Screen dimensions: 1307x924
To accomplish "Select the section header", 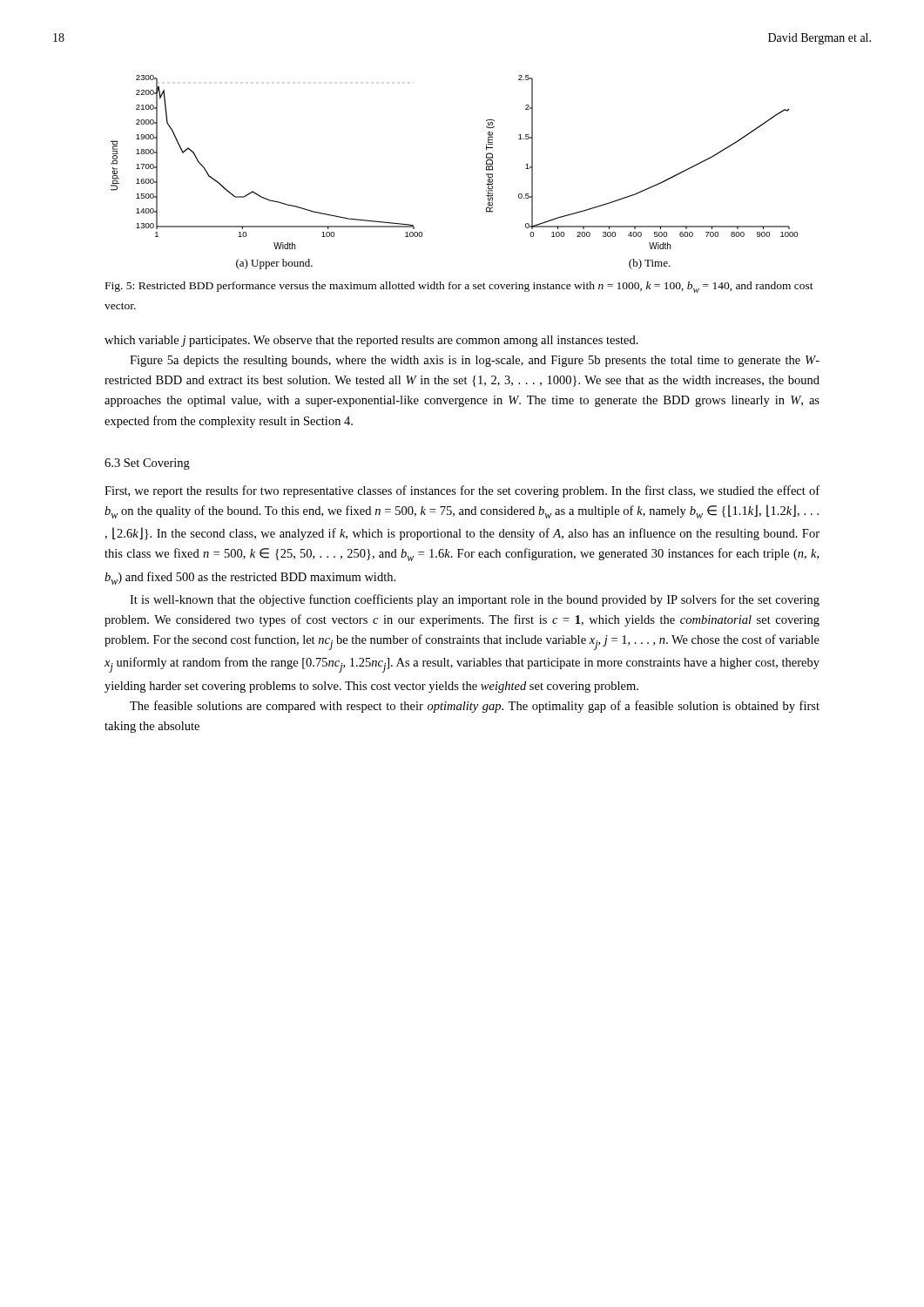I will click(147, 462).
